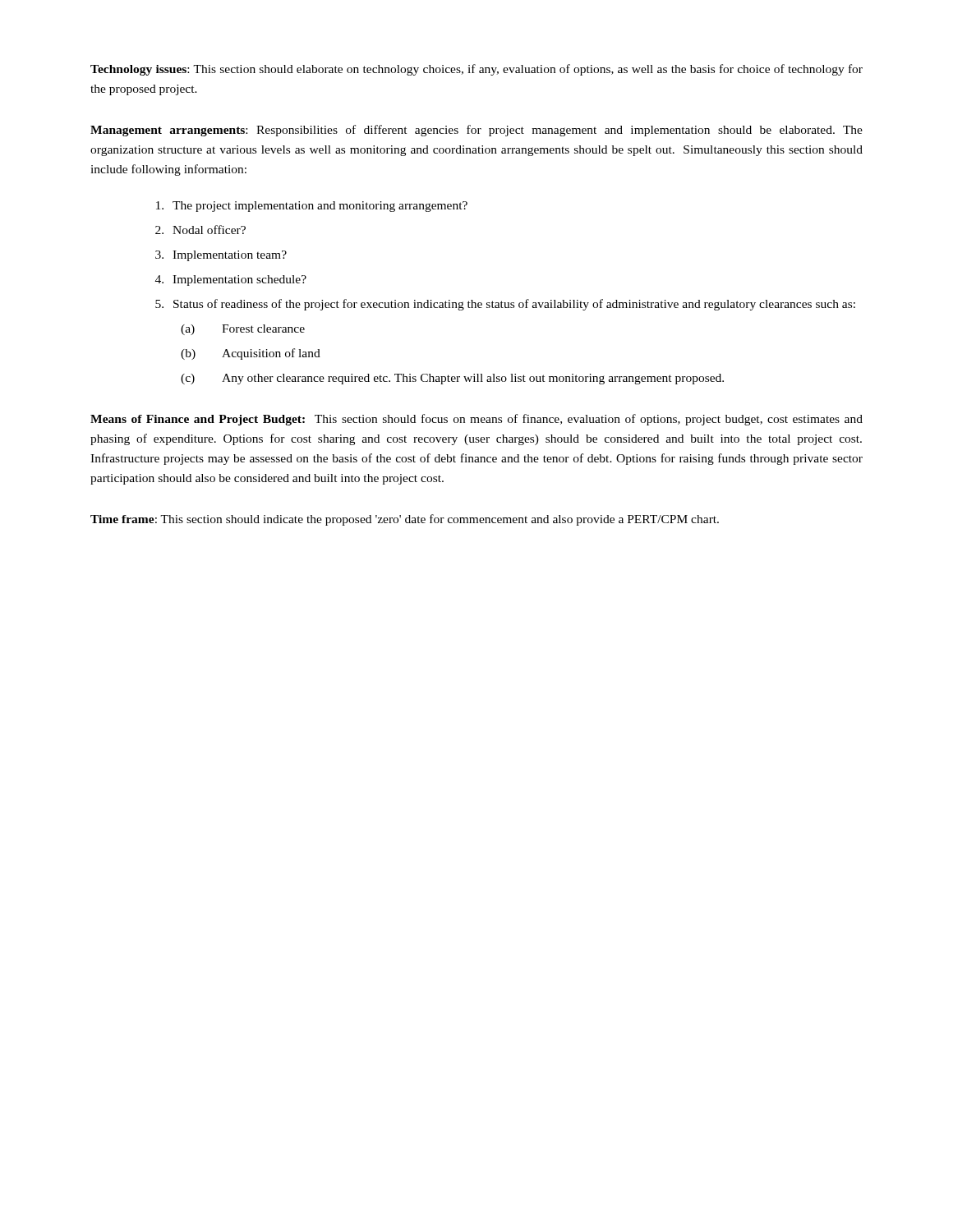Image resolution: width=953 pixels, height=1232 pixels.
Task: Where is the passage that starts "Technology issues: This section"?
Action: pos(476,78)
